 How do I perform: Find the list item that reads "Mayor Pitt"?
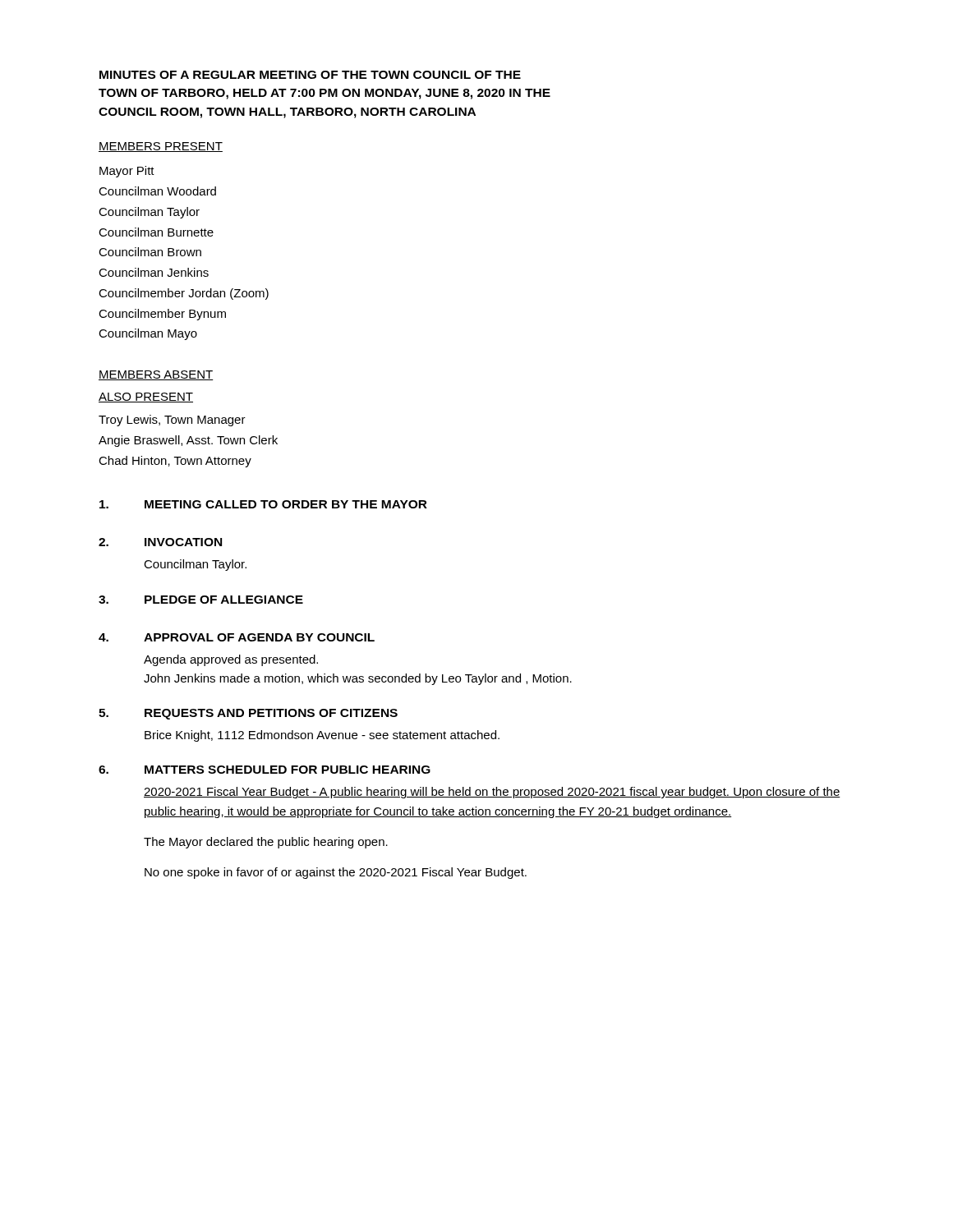tap(126, 171)
